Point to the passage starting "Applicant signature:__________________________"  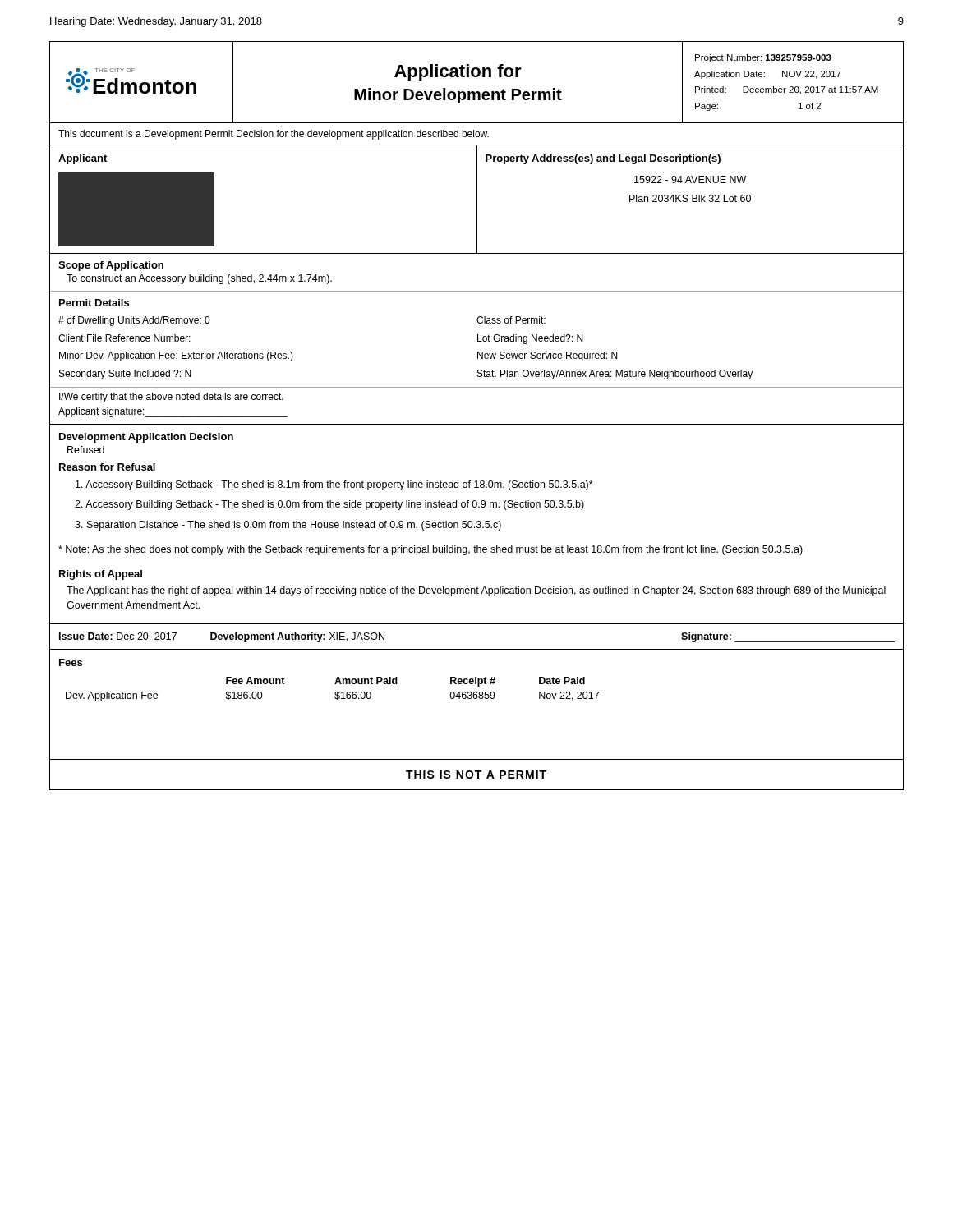173,411
